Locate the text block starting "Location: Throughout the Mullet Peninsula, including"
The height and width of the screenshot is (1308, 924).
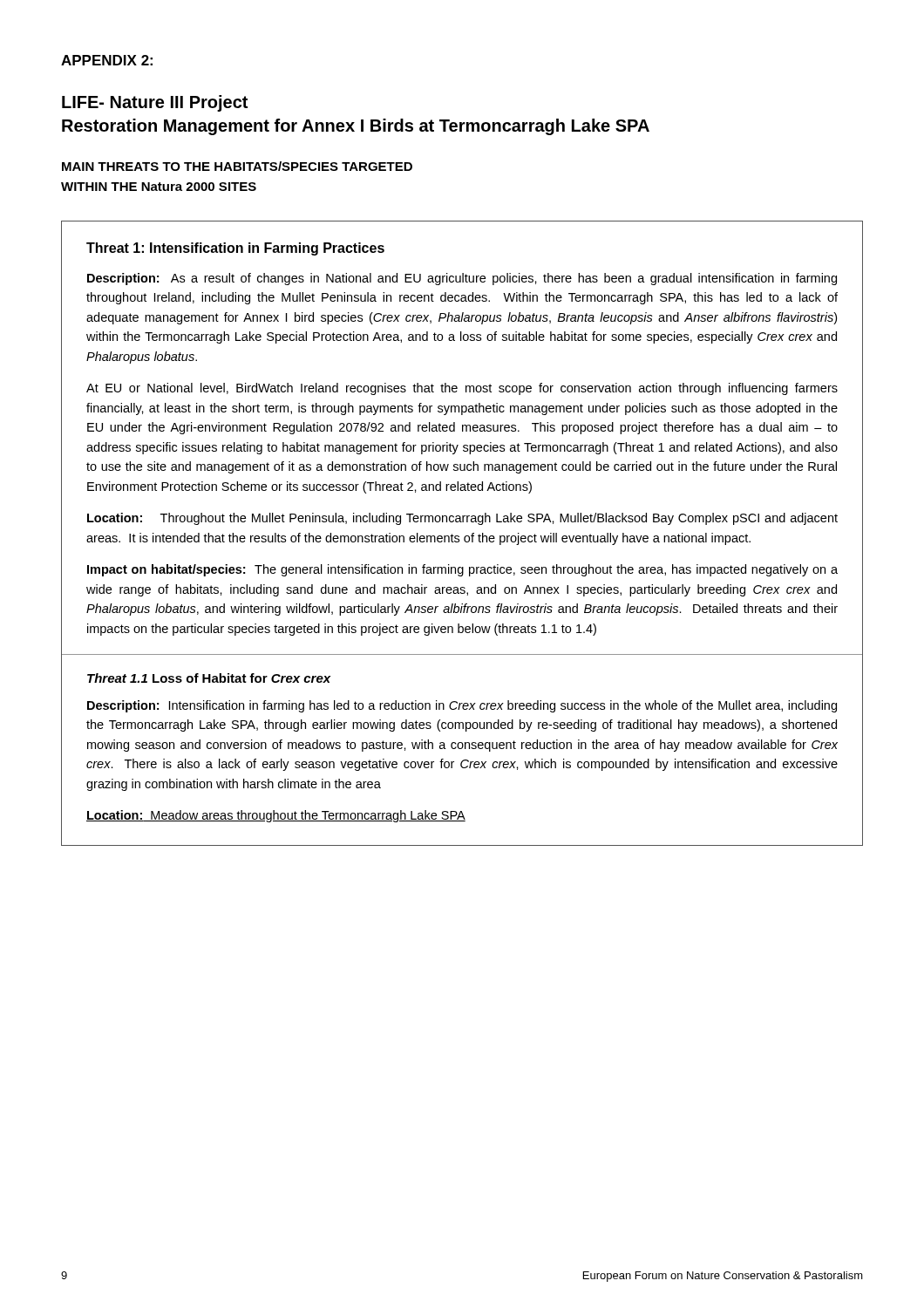coord(462,528)
